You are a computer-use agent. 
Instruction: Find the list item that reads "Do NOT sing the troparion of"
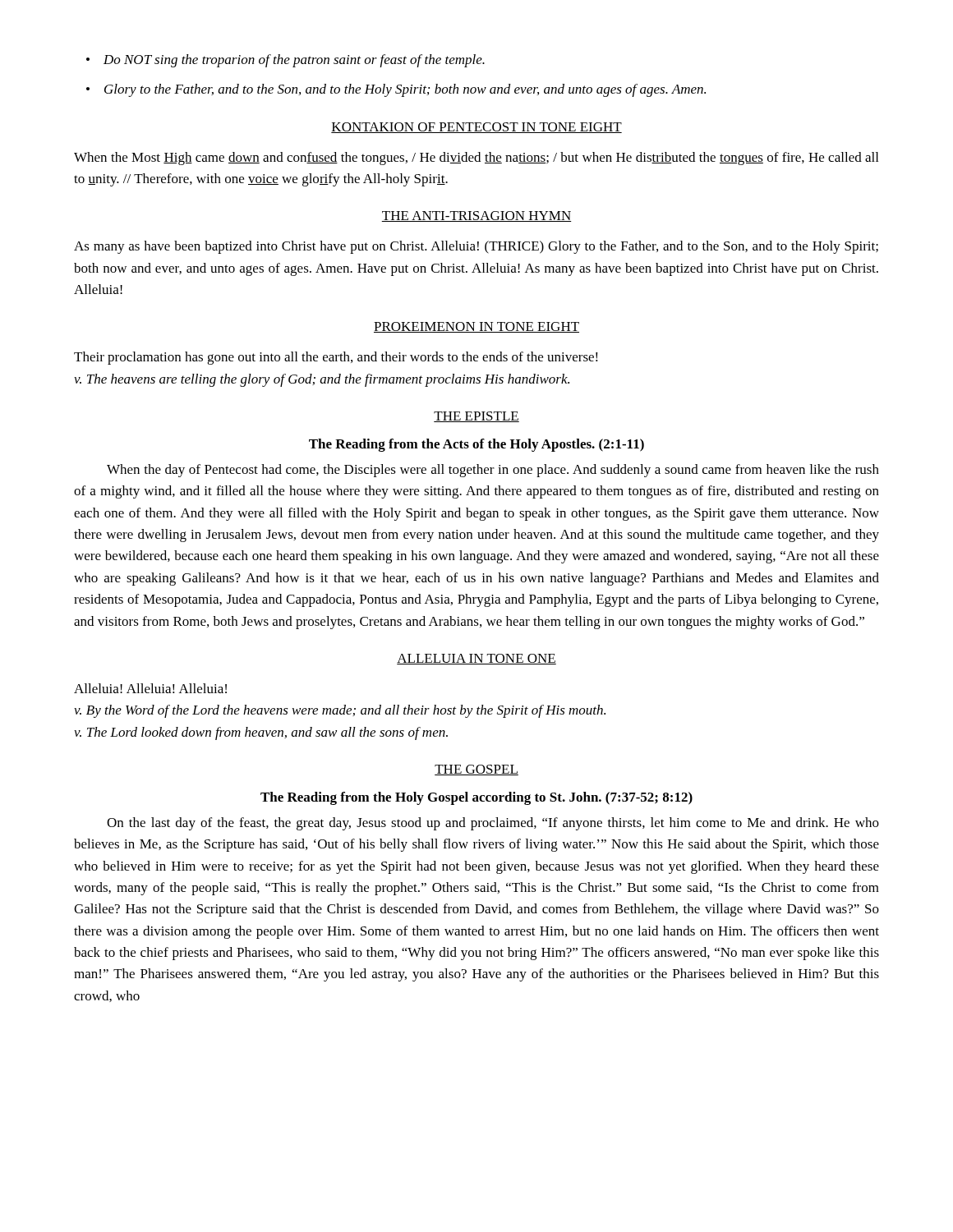tap(295, 60)
